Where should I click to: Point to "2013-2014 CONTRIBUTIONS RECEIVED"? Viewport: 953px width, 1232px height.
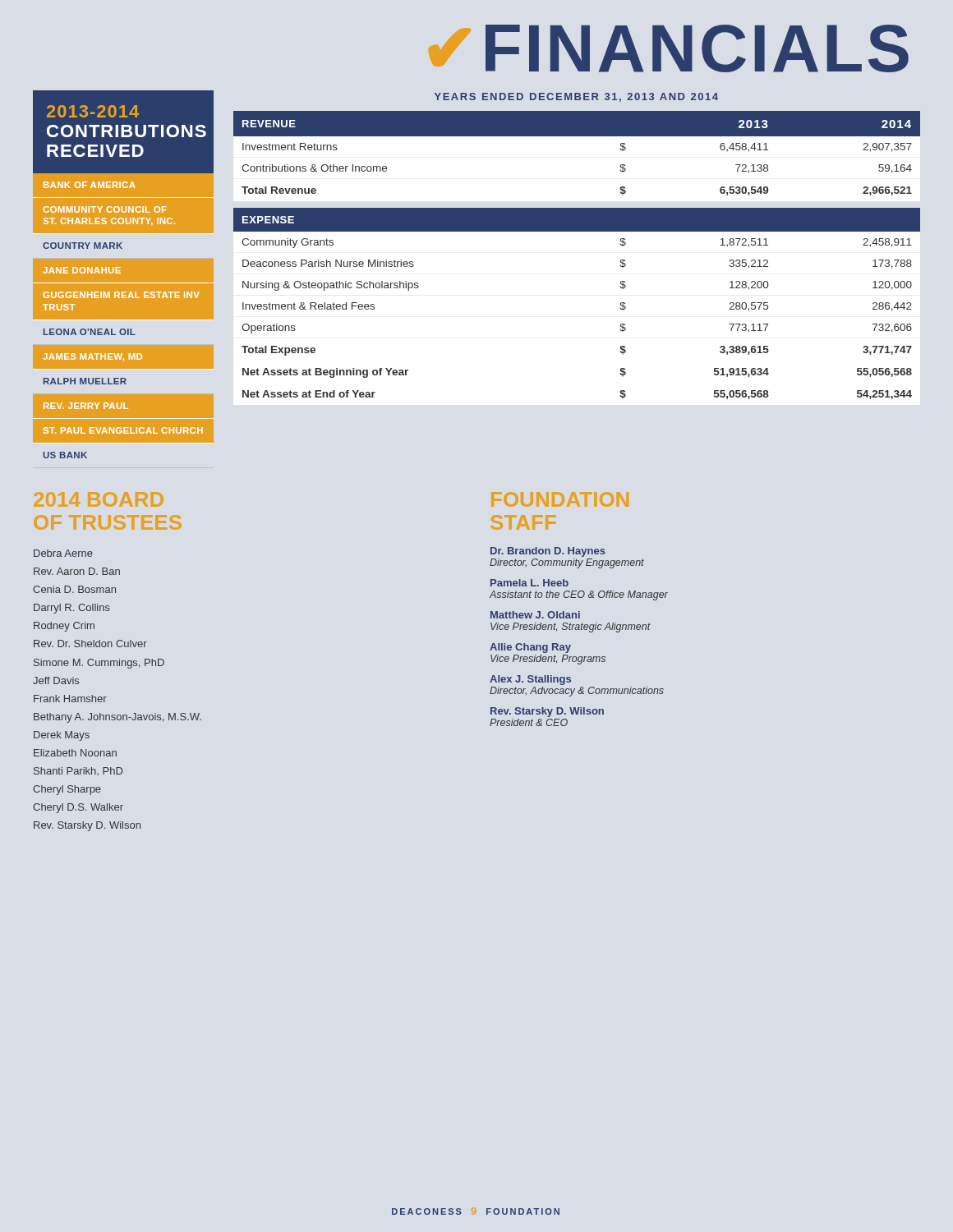(127, 131)
